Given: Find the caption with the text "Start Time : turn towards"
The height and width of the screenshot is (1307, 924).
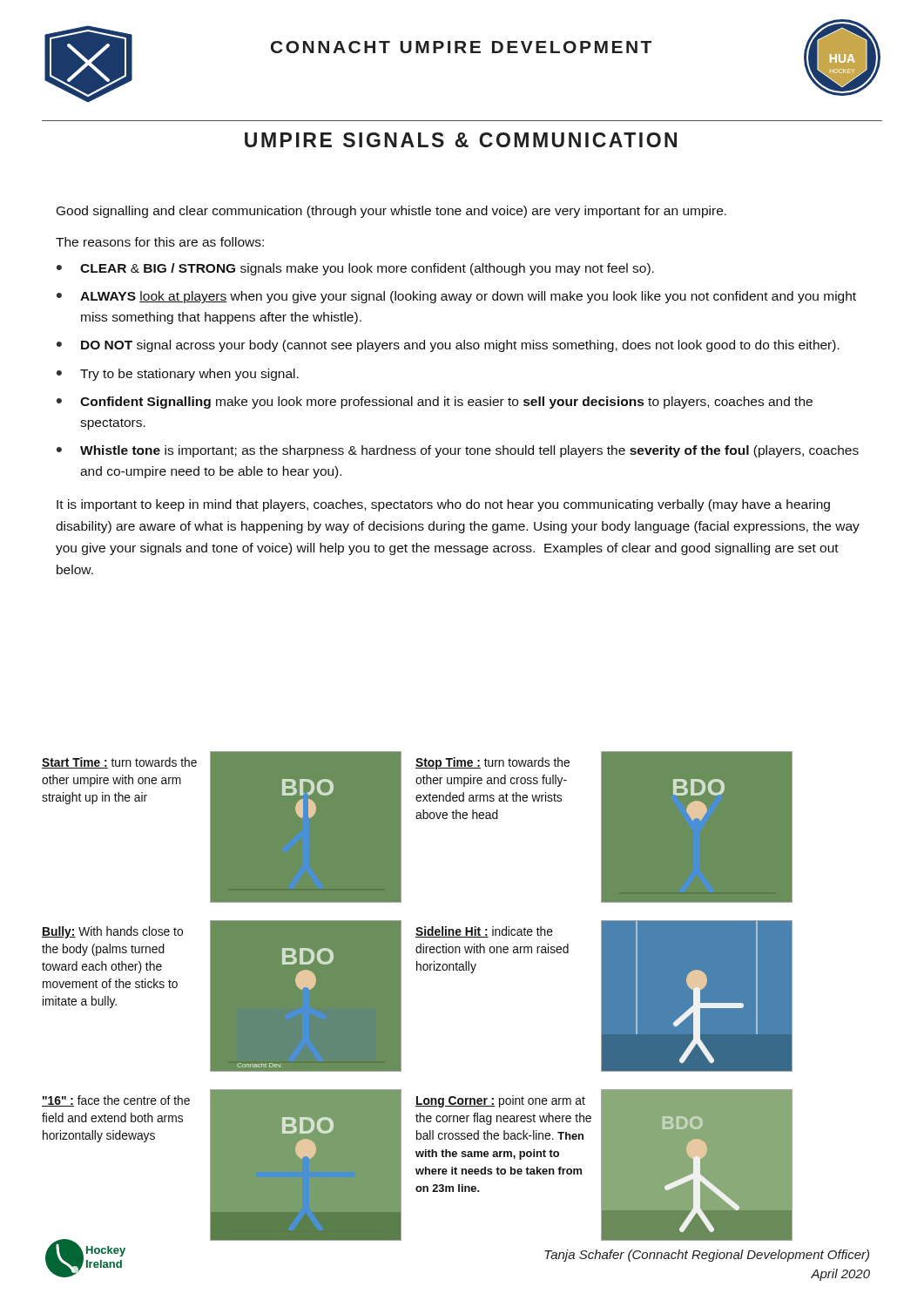Looking at the screenshot, I should (x=119, y=780).
